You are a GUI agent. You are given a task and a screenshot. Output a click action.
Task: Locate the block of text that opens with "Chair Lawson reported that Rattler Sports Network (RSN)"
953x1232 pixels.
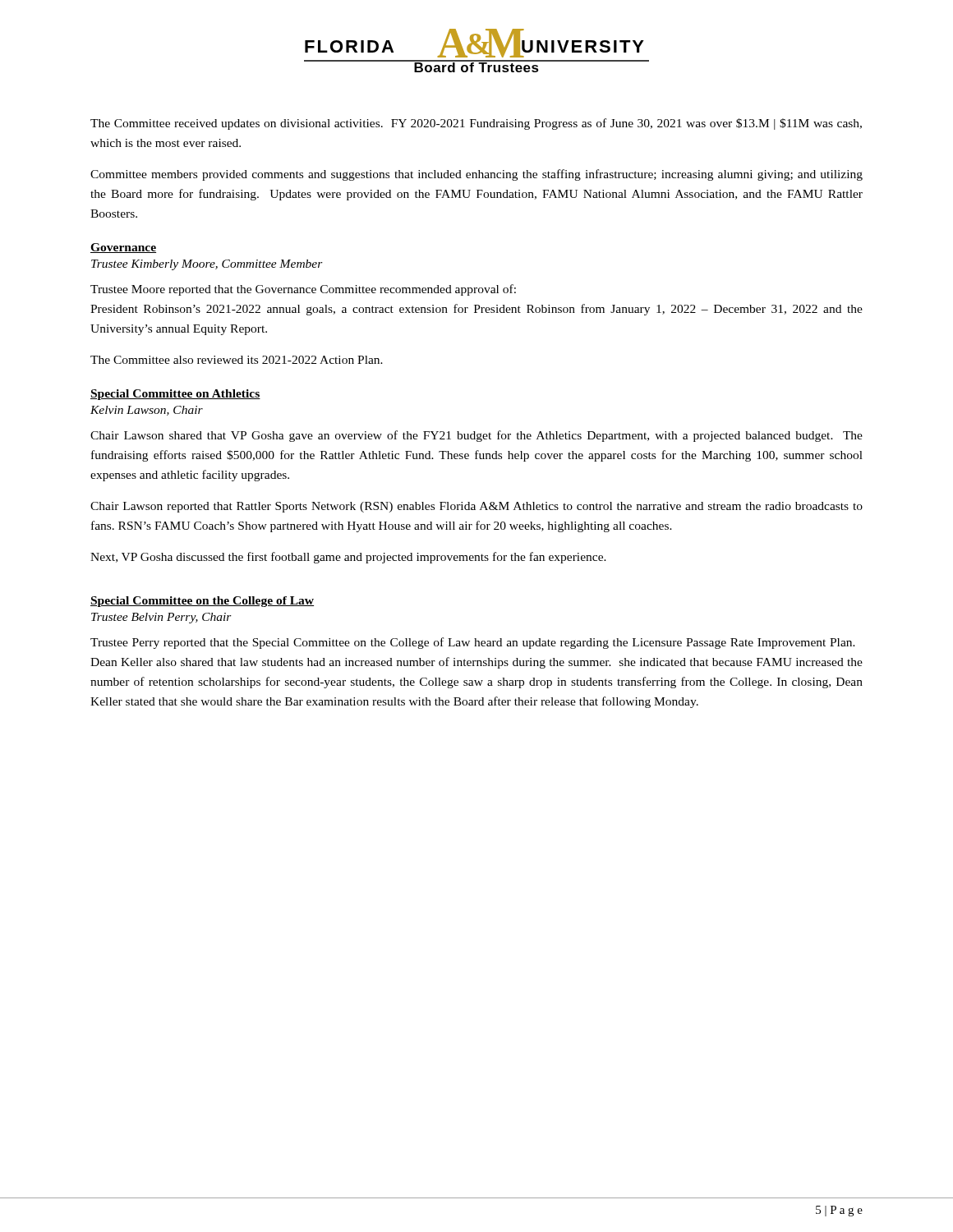(476, 516)
